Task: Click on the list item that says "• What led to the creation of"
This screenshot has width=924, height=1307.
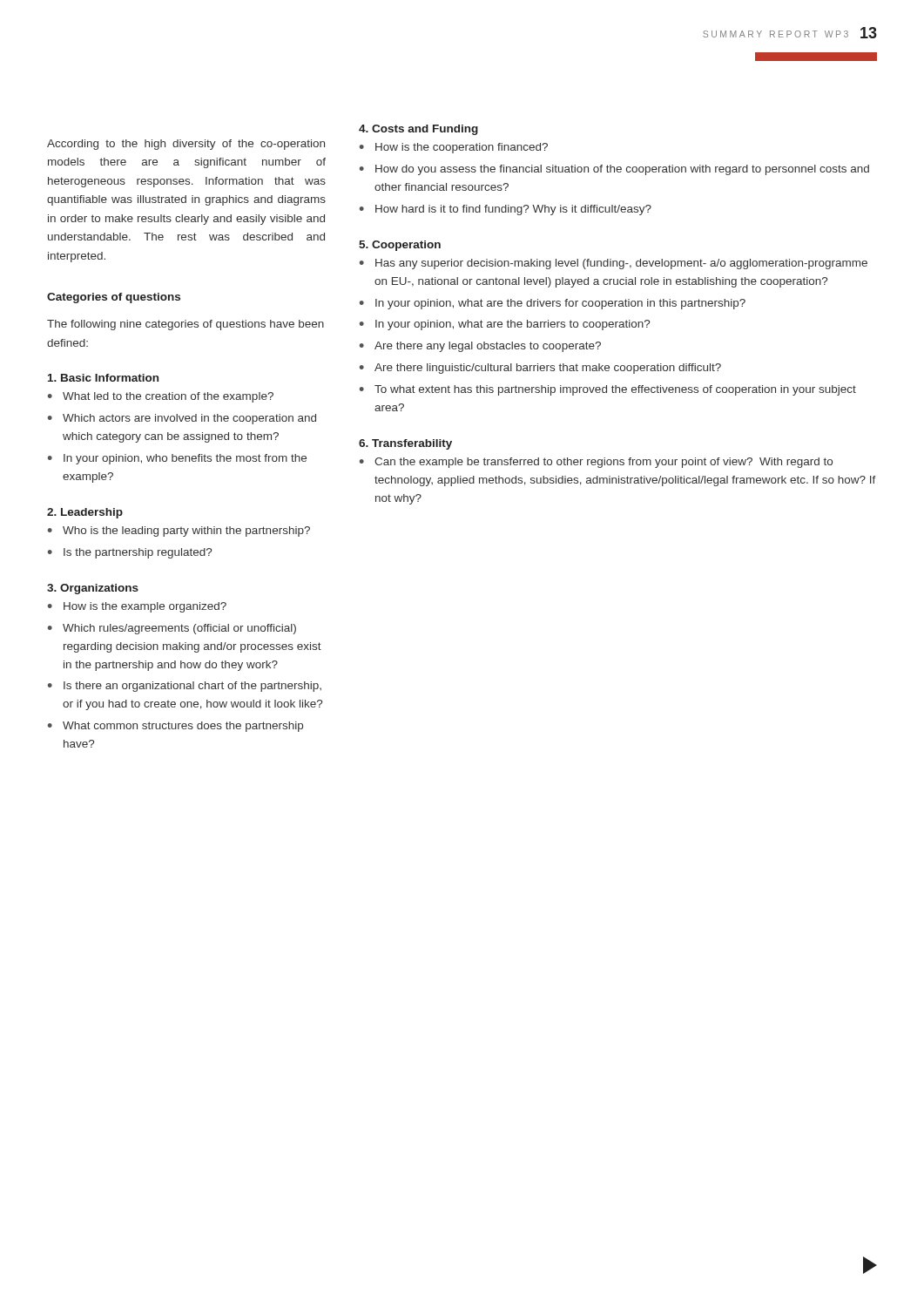Action: click(x=186, y=397)
